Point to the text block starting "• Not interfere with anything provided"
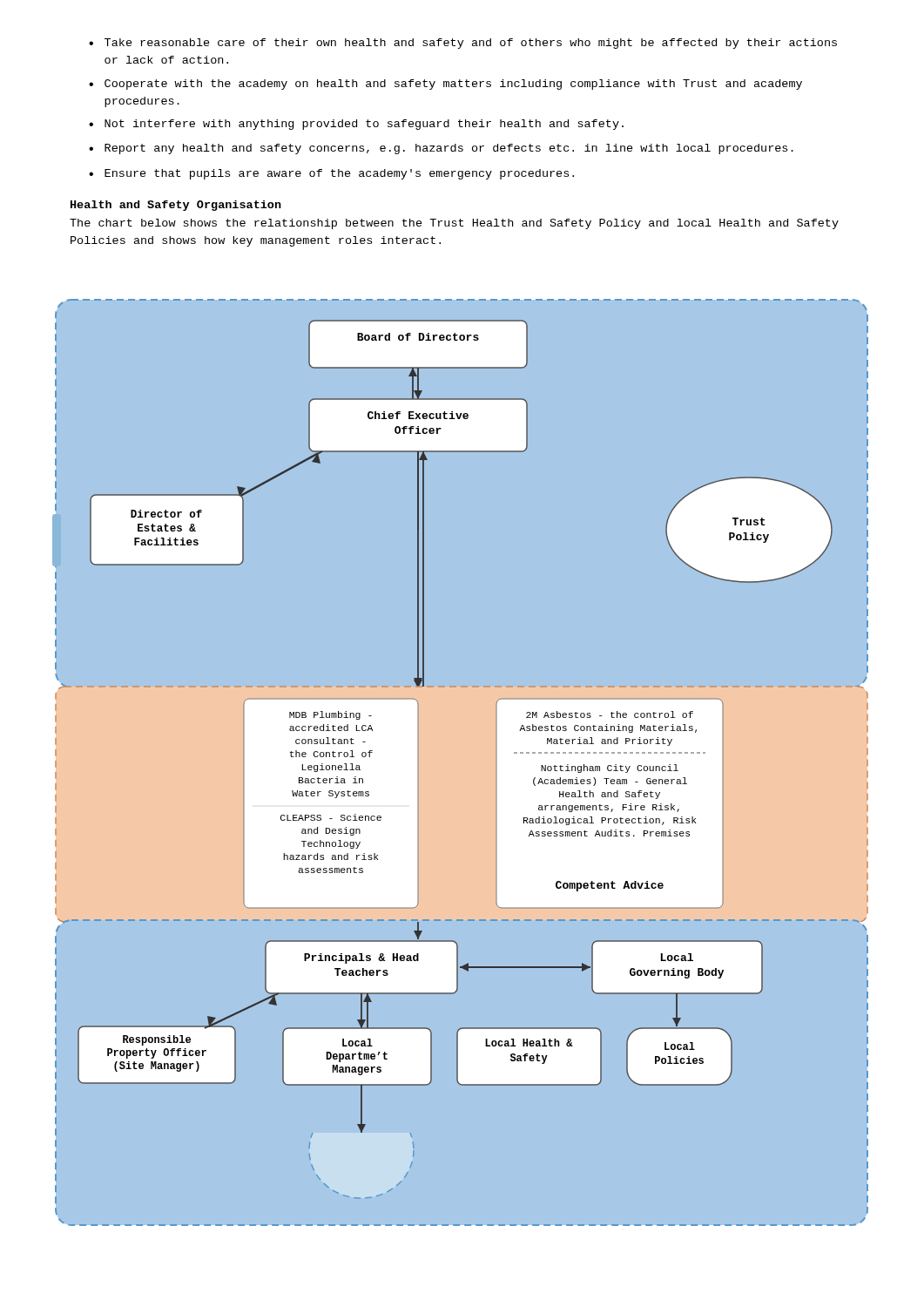The image size is (924, 1307). click(471, 126)
